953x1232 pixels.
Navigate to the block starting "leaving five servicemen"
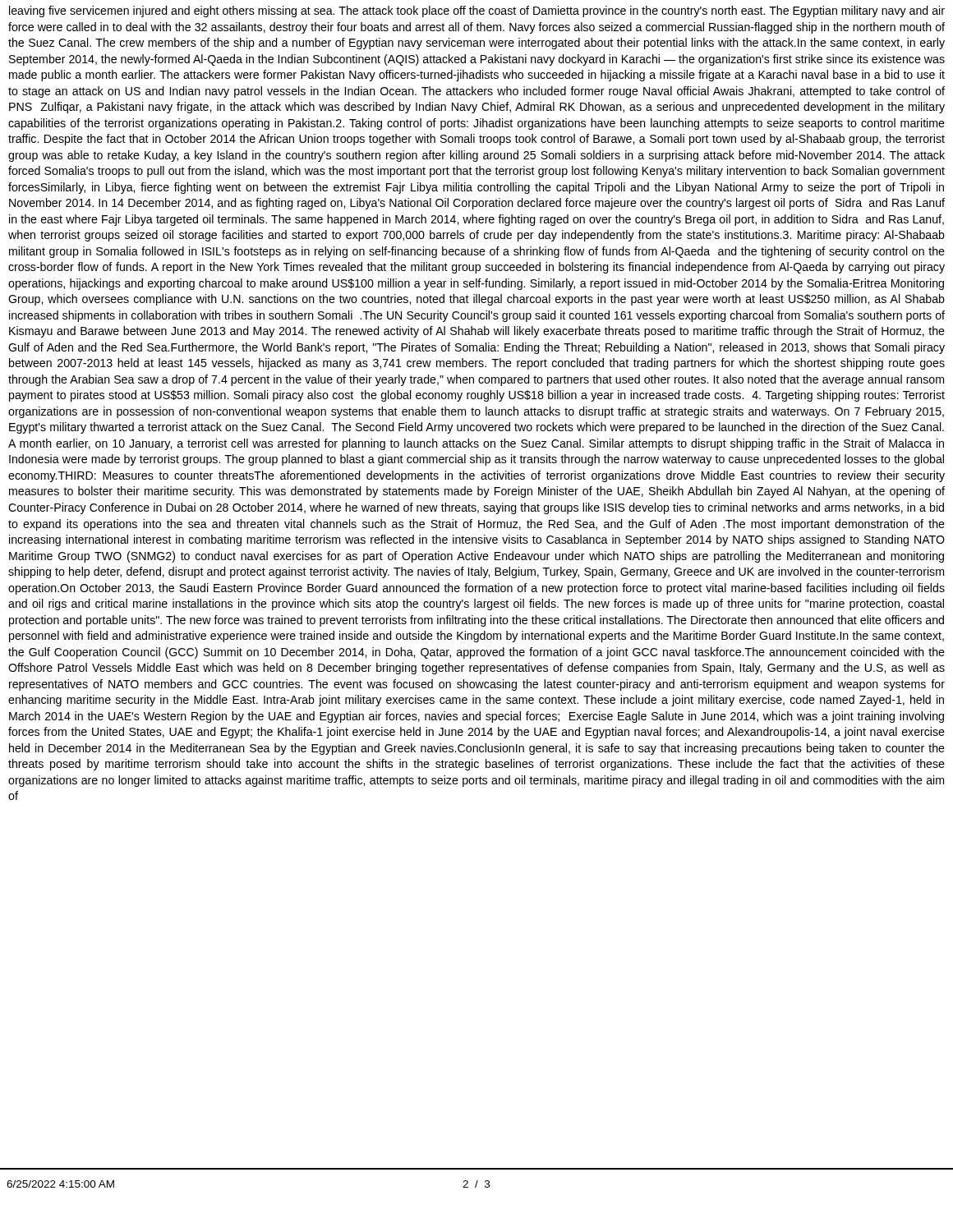coord(476,403)
